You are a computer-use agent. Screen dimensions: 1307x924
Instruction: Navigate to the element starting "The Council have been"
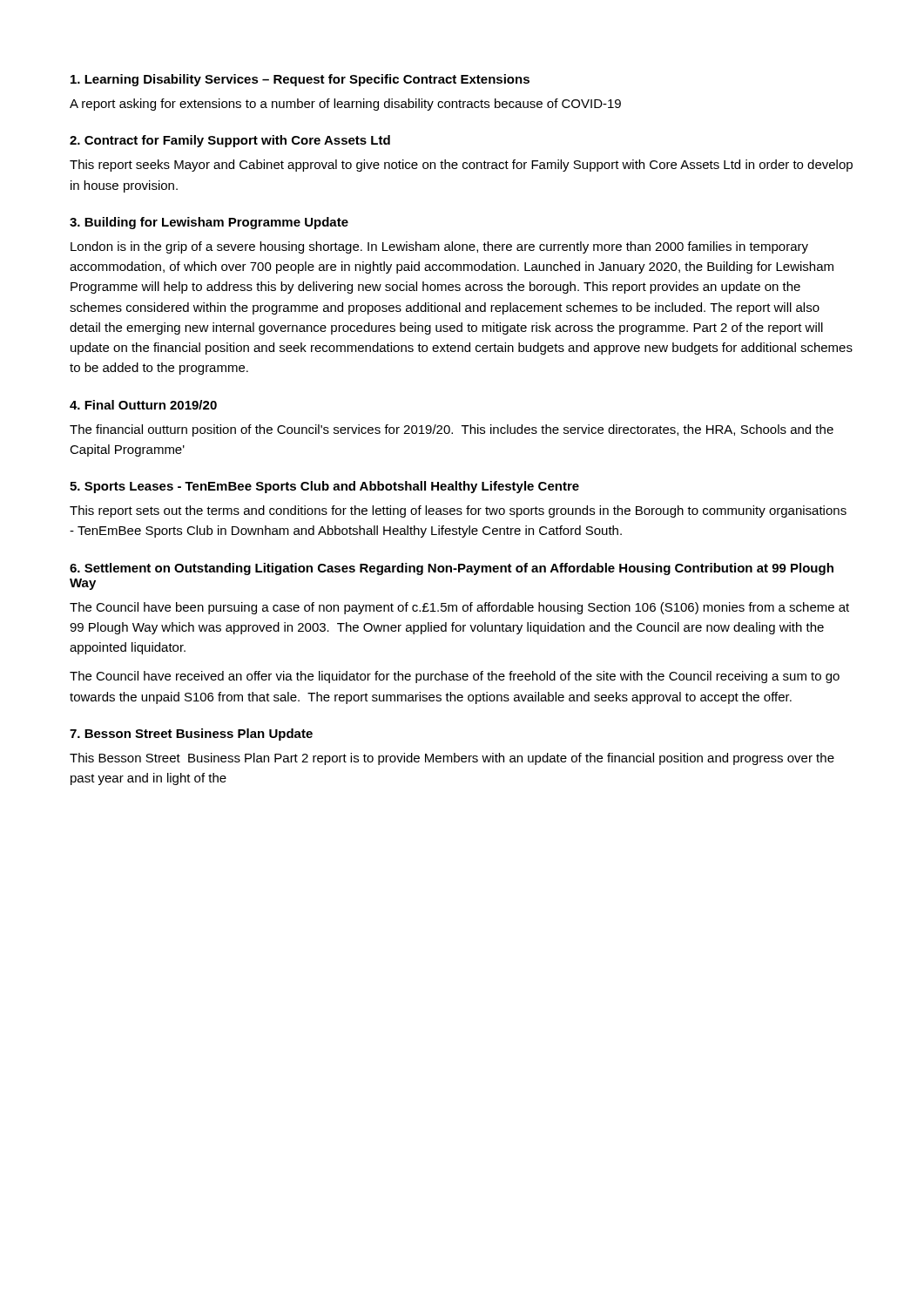[460, 627]
